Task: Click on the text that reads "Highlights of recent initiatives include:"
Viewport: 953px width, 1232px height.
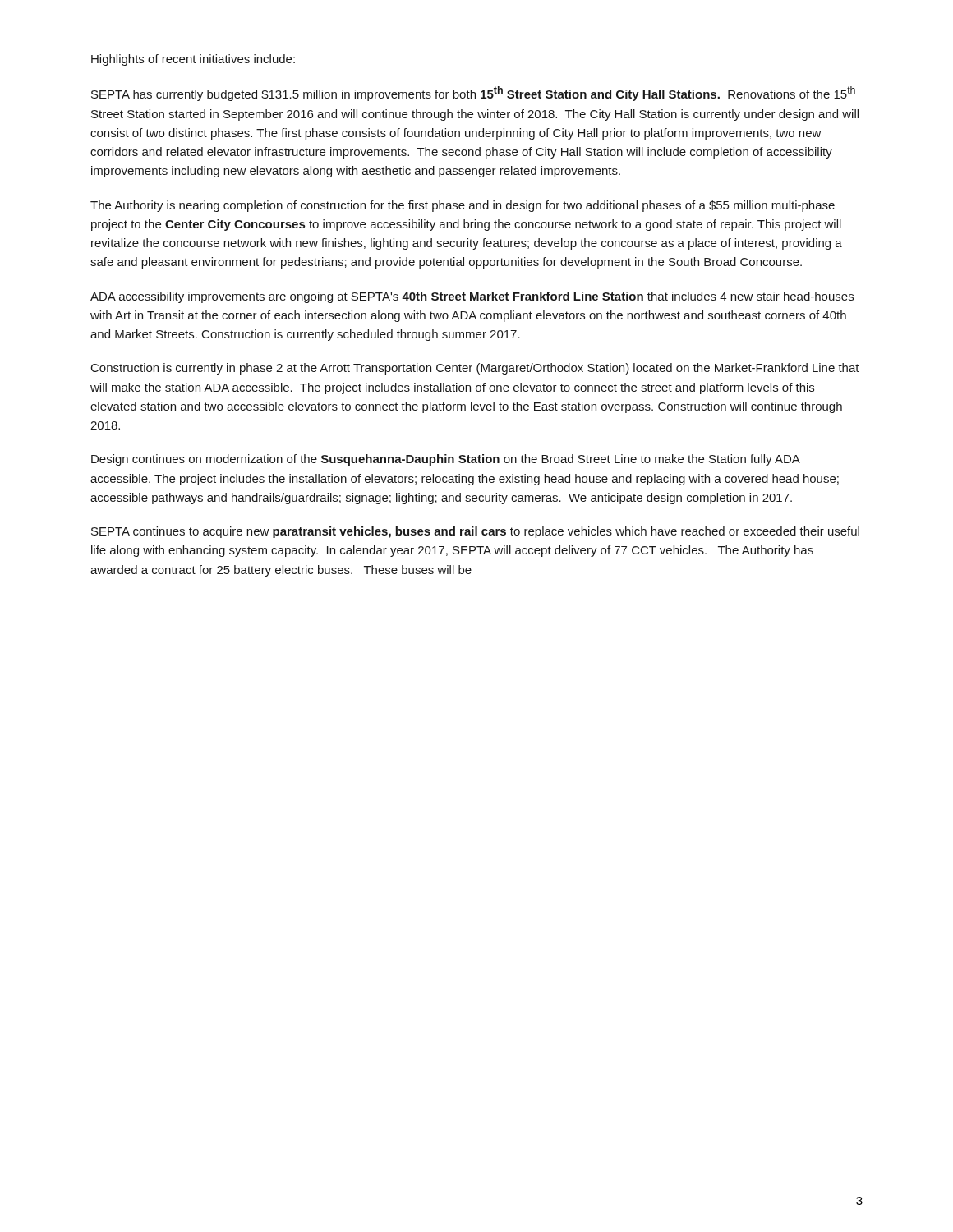Action: pyautogui.click(x=193, y=59)
